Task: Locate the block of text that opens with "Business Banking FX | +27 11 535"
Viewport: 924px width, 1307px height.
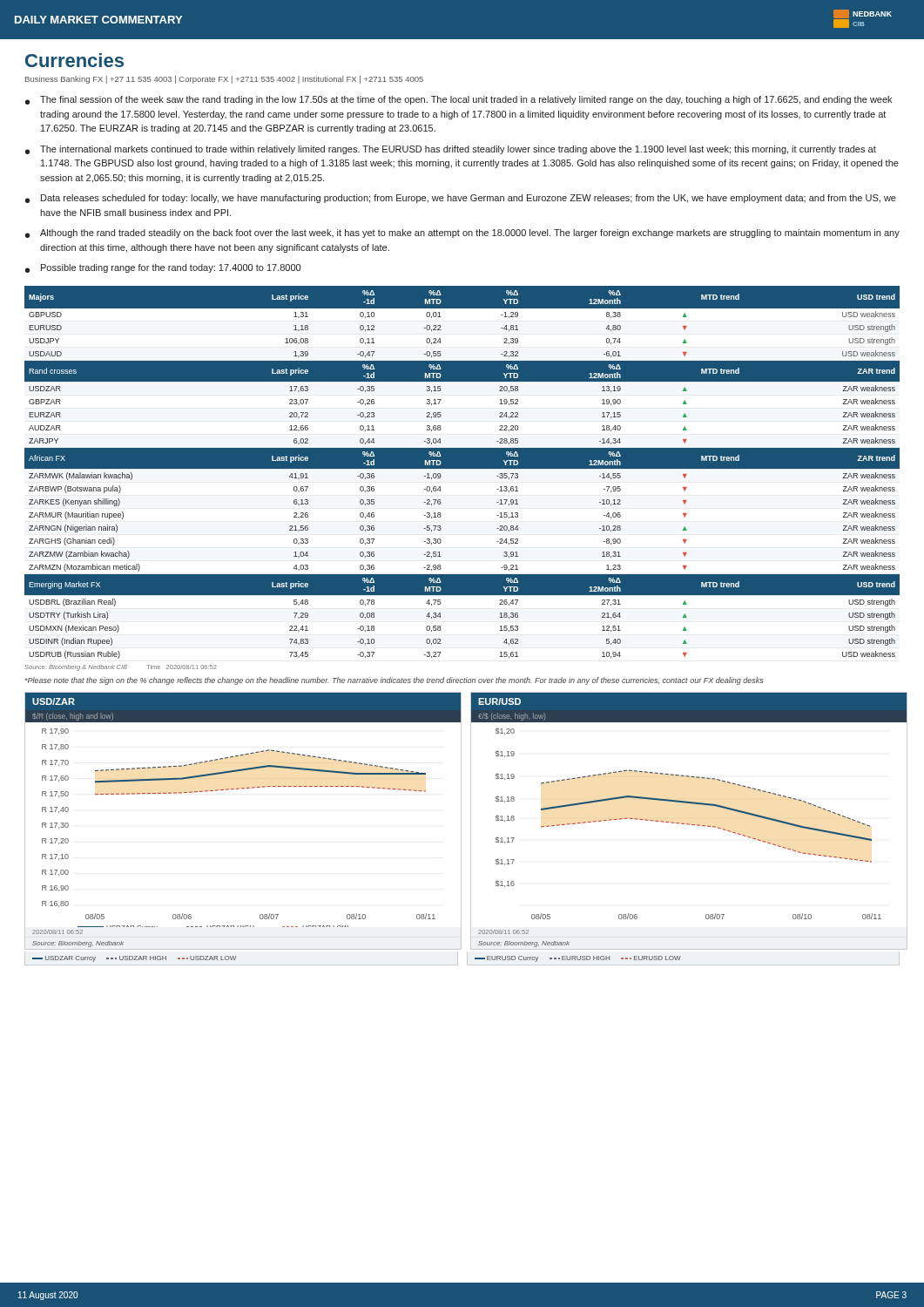Action: pos(224,79)
